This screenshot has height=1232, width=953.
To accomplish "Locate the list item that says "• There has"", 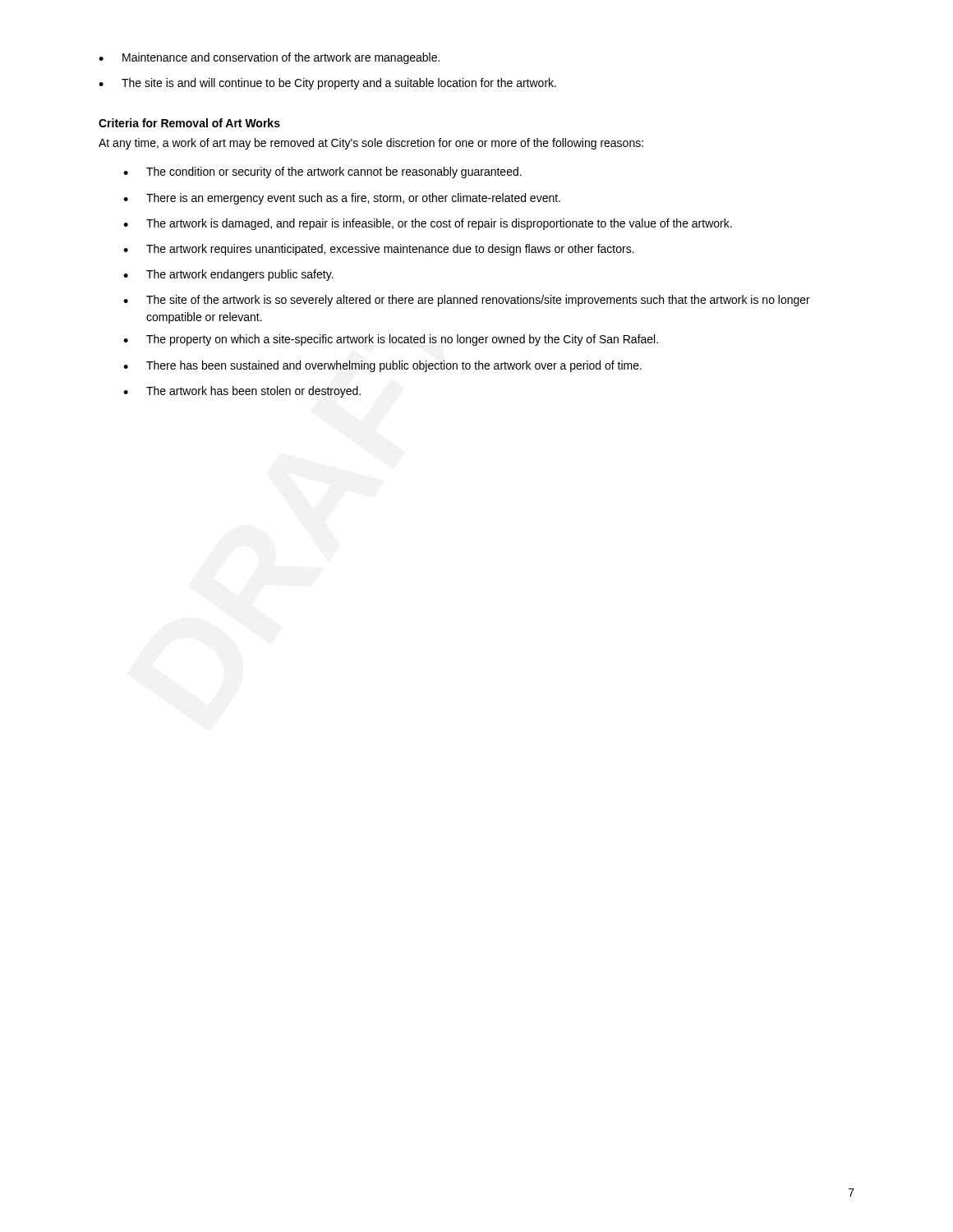I will coord(489,367).
